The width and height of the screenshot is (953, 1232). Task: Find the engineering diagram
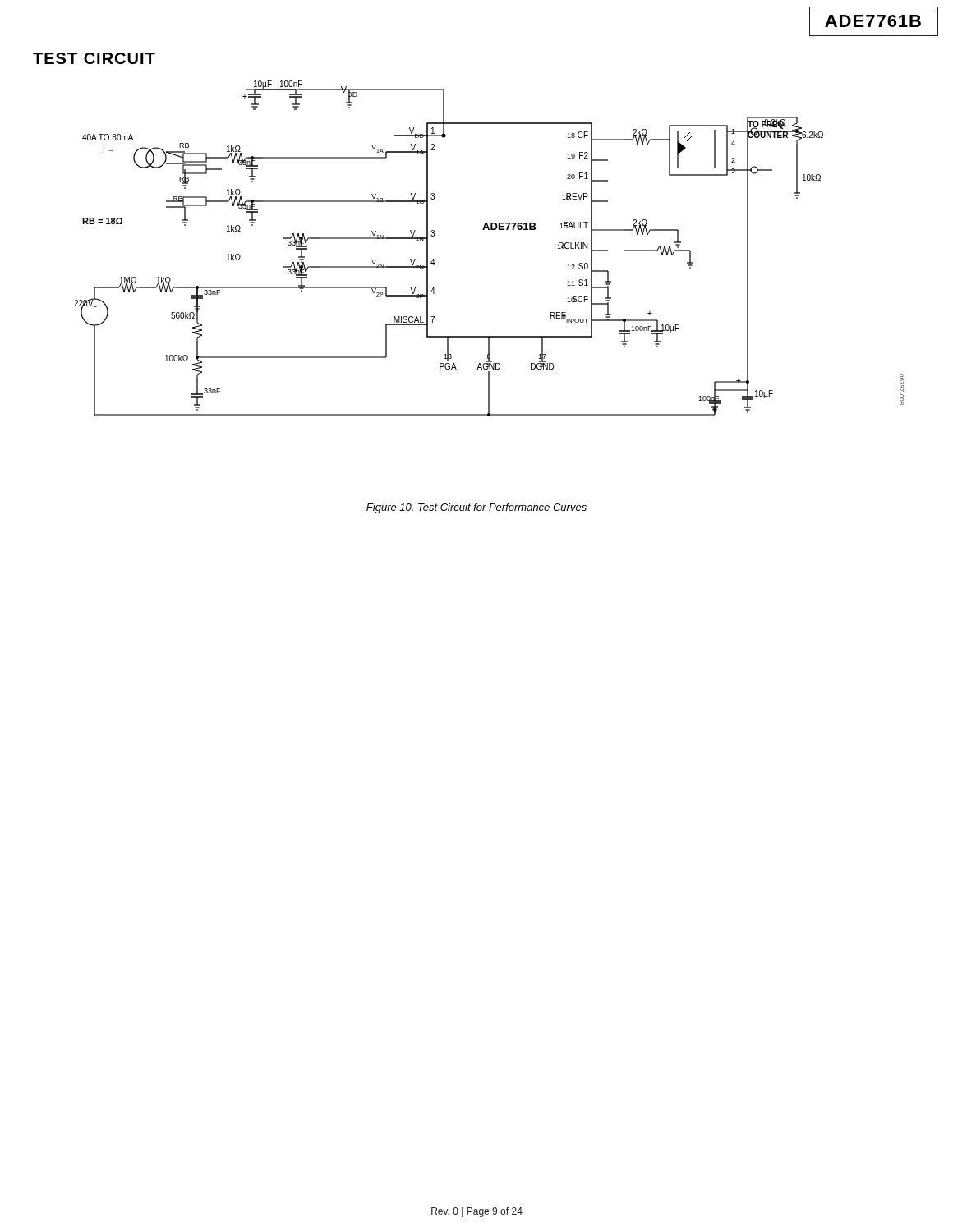[476, 292]
